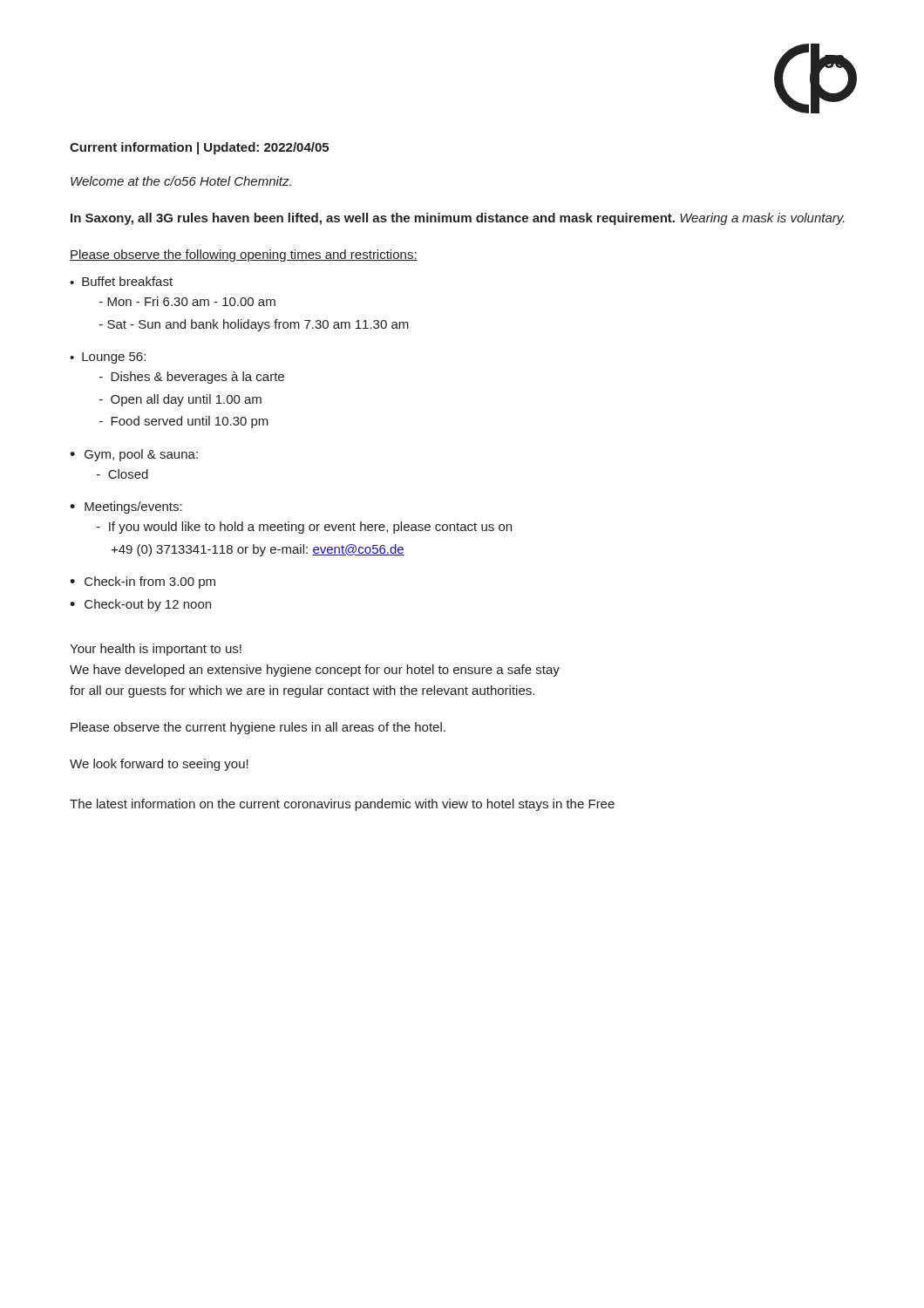
Task: Point to the text block starting "Your health is important to us! We"
Action: pyautogui.click(x=315, y=669)
